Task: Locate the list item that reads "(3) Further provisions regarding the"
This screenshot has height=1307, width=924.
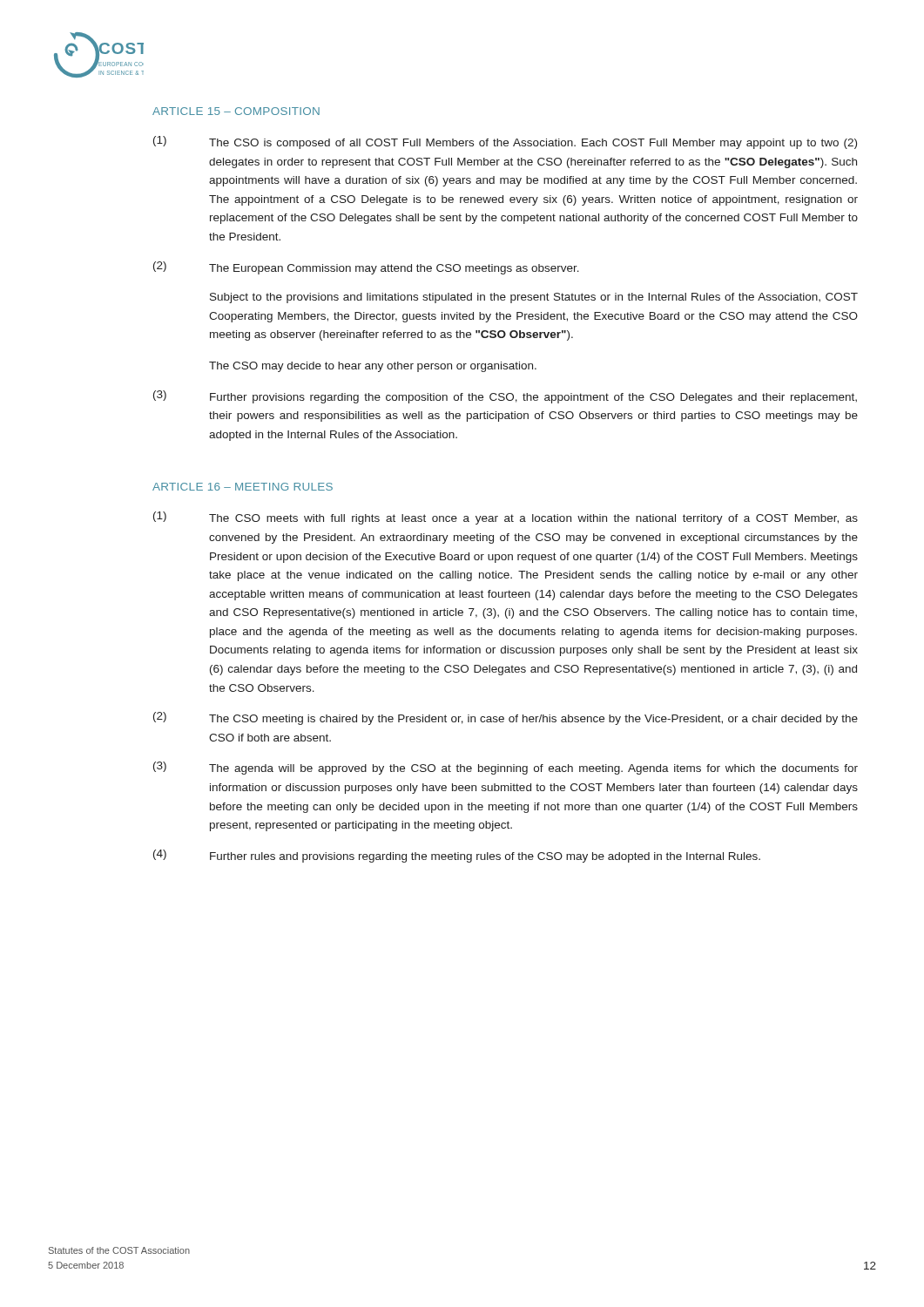Action: [x=505, y=416]
